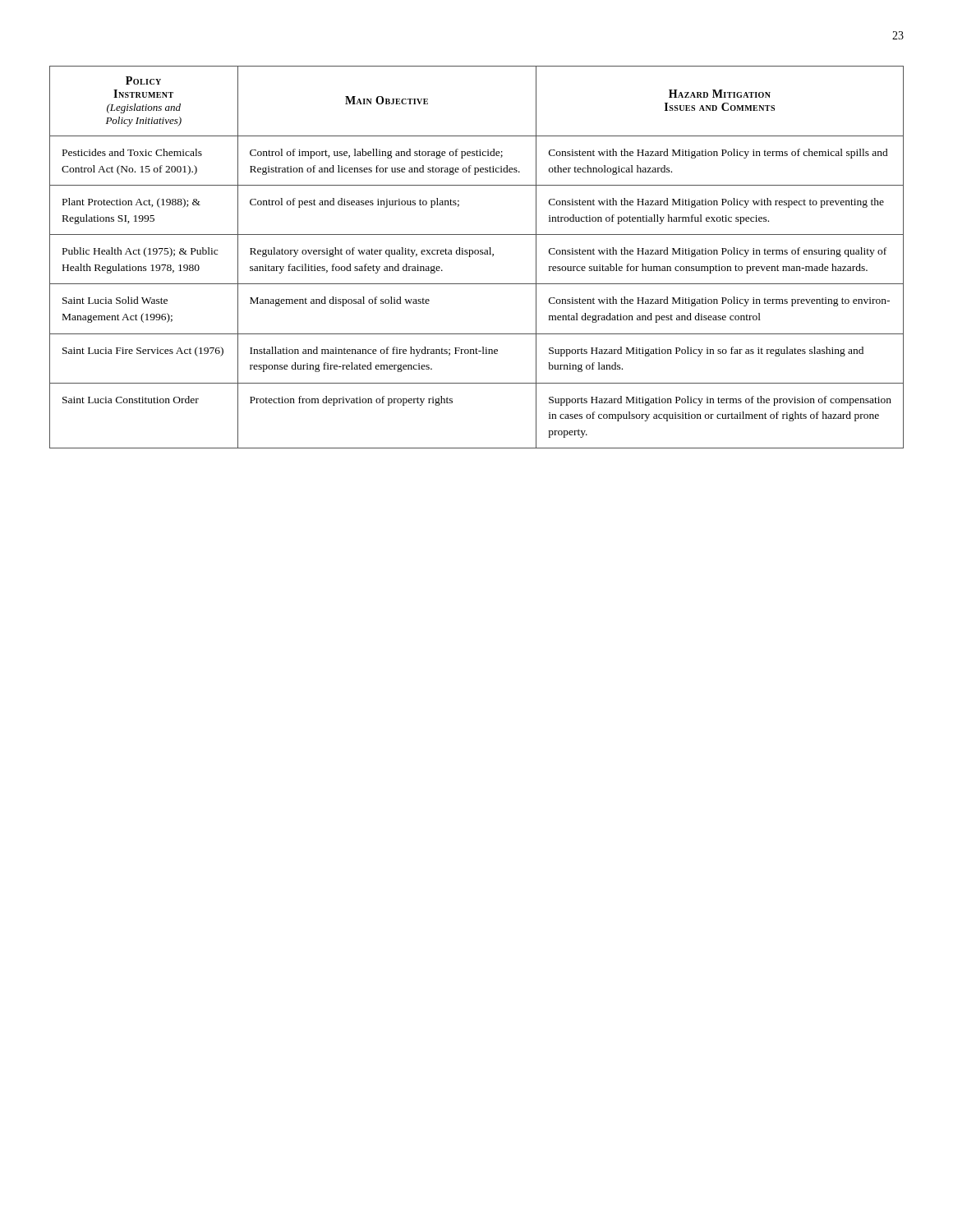This screenshot has width=953, height=1232.
Task: Select the table
Action: pyautogui.click(x=476, y=257)
